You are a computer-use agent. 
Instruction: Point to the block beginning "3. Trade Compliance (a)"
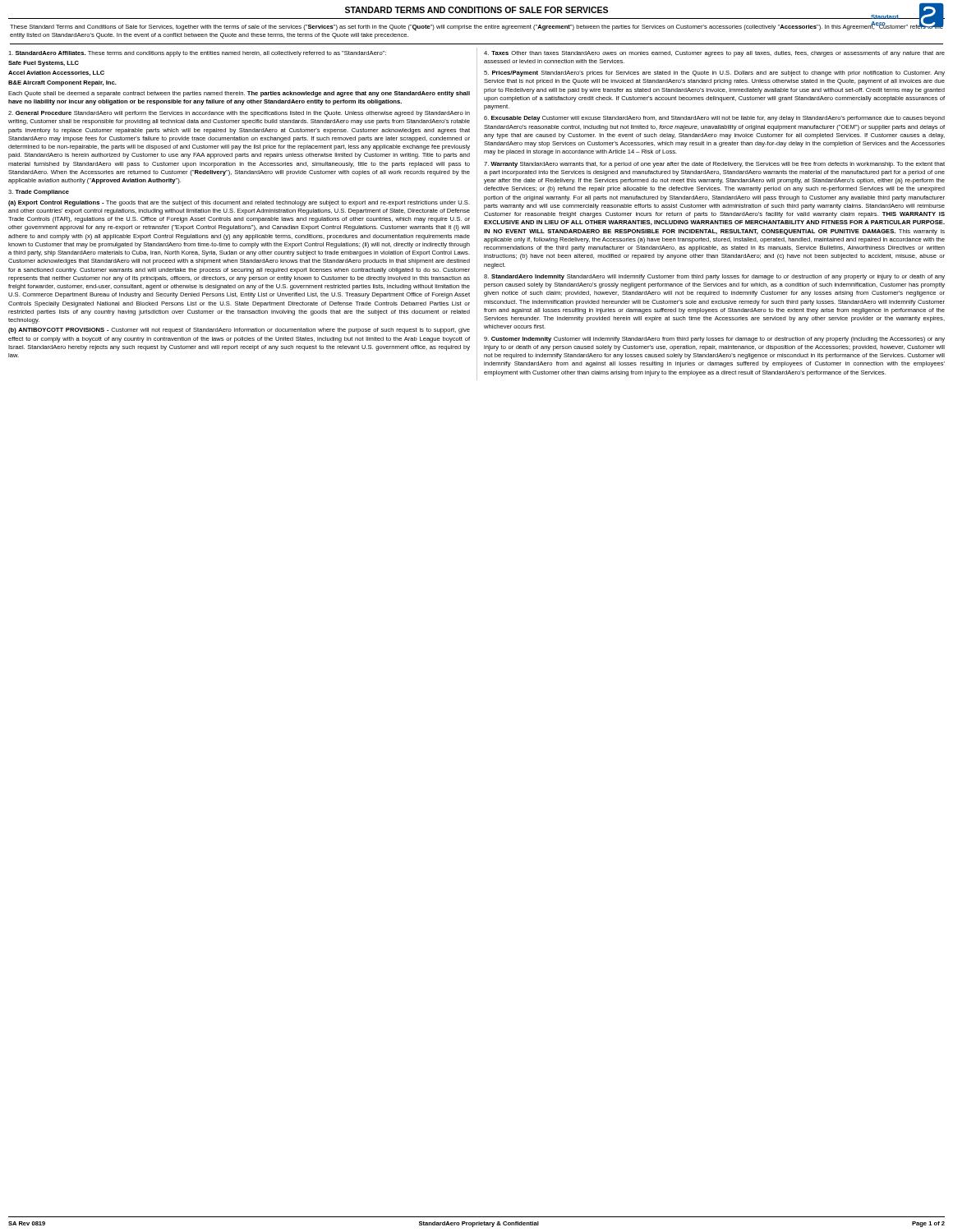(x=239, y=274)
